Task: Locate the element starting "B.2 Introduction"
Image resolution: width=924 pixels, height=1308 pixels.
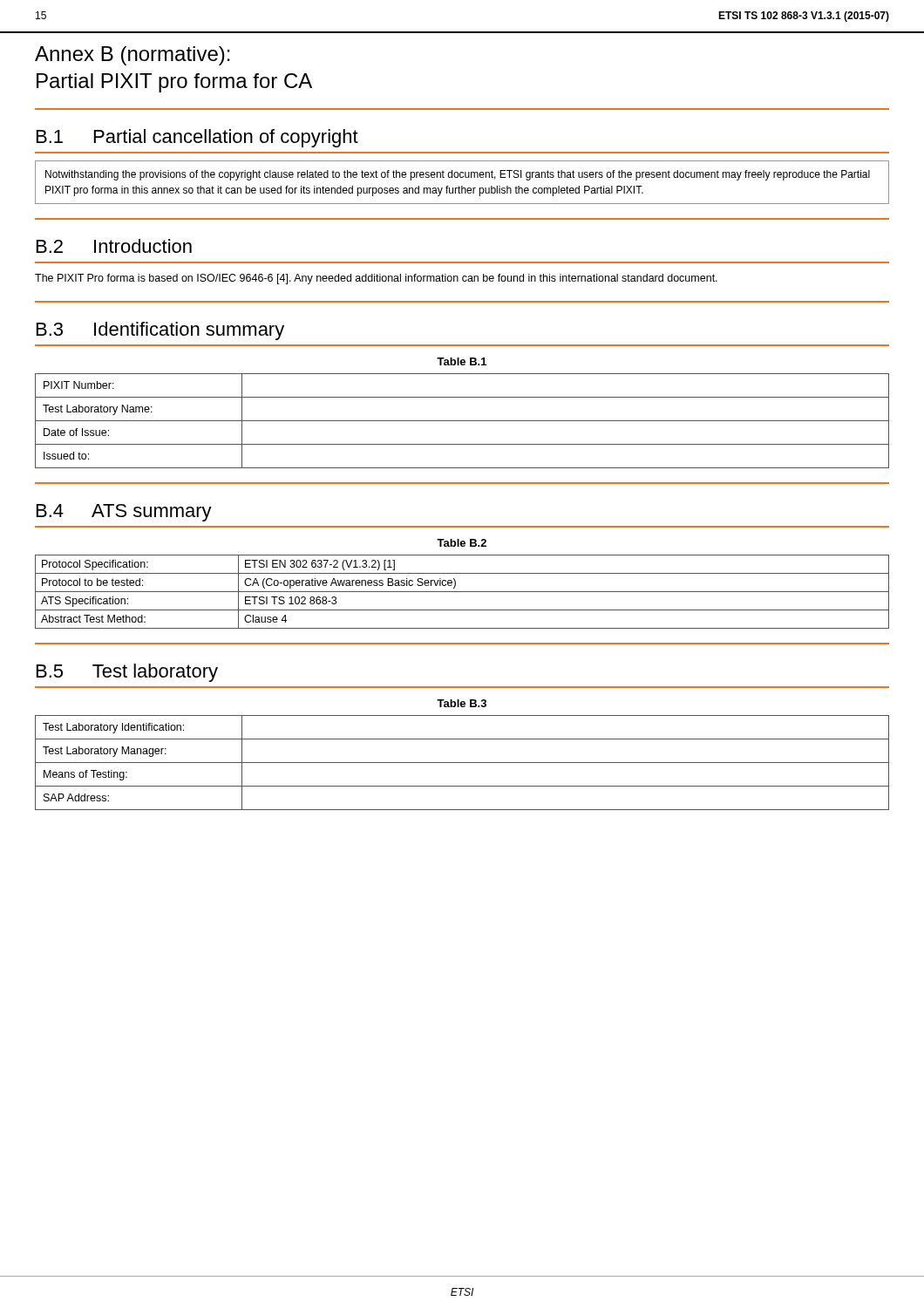Action: click(114, 246)
